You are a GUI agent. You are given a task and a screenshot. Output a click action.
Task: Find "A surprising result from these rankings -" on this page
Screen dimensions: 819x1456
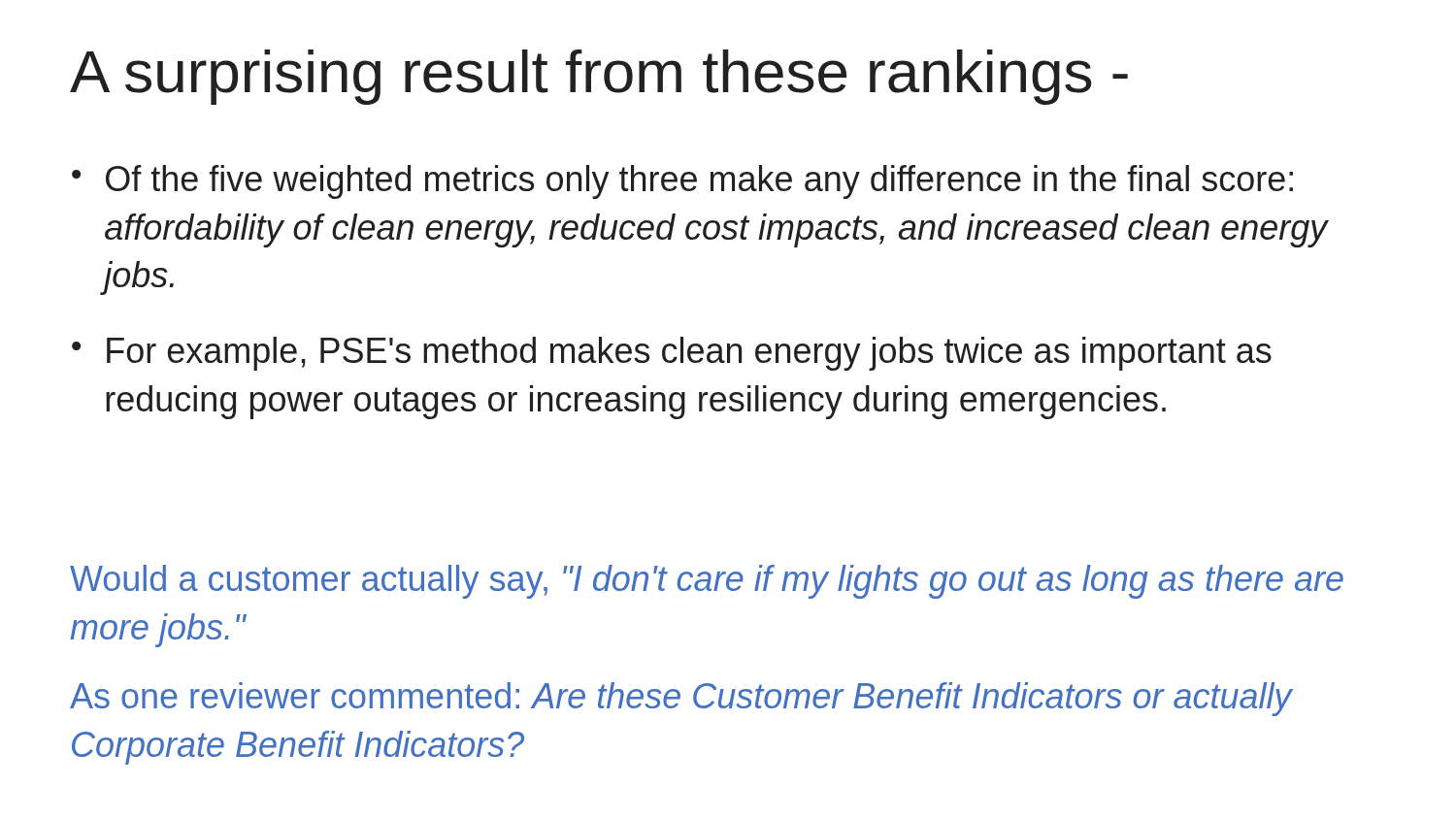(728, 71)
